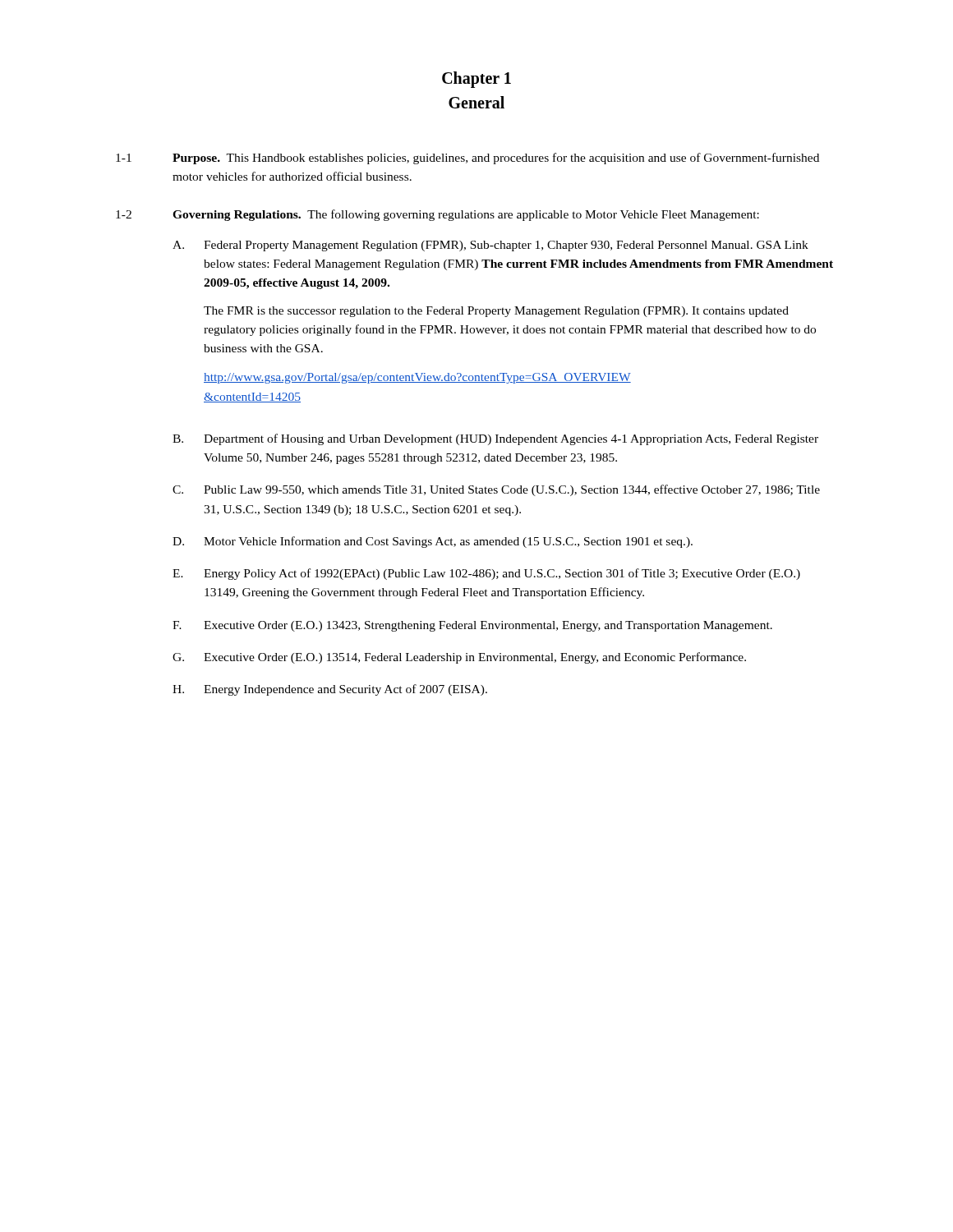Select the text block that reads "1-1 Purpose. This Handbook establishes policies,"

(x=476, y=167)
